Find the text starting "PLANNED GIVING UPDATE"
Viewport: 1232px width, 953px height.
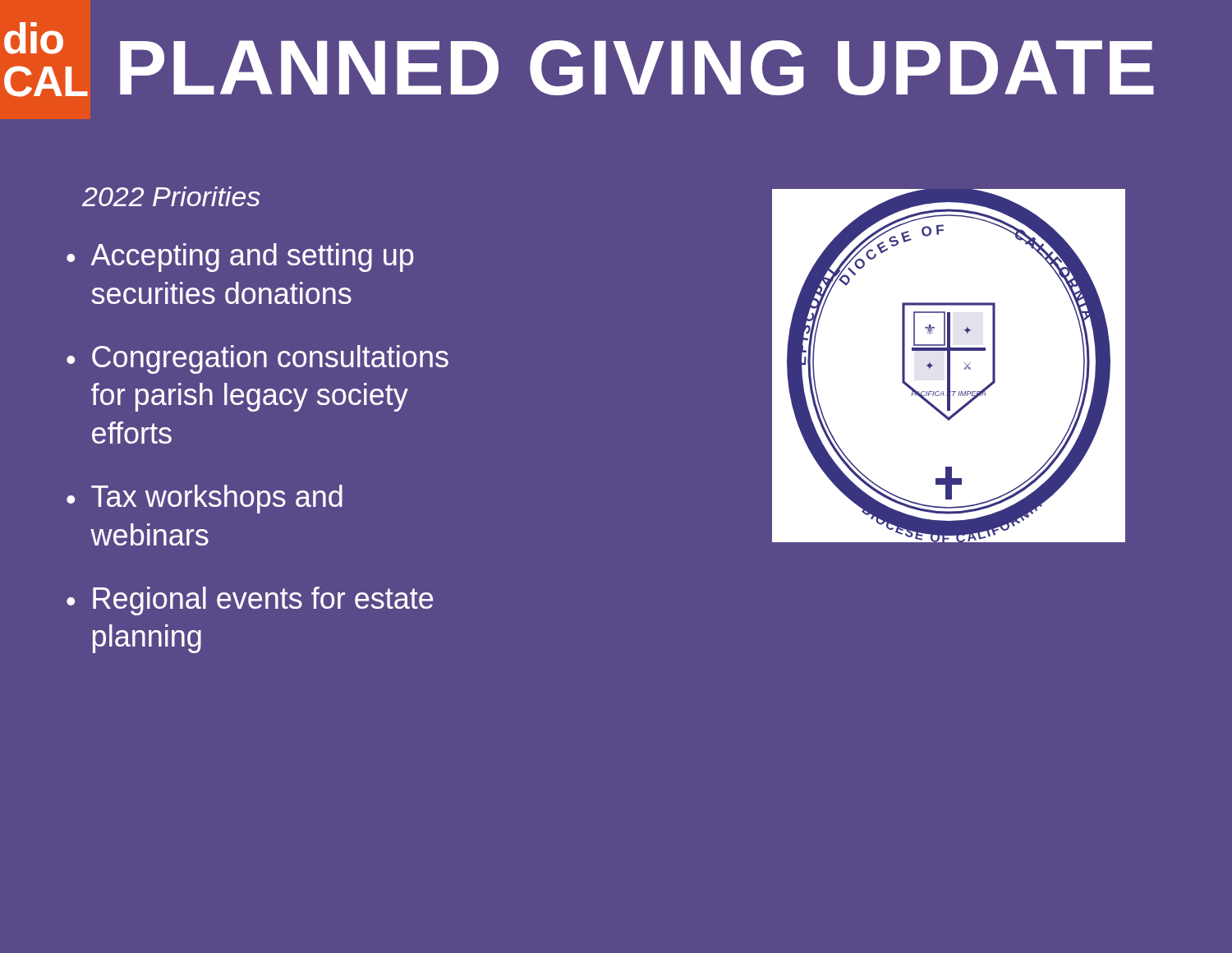tap(649, 68)
